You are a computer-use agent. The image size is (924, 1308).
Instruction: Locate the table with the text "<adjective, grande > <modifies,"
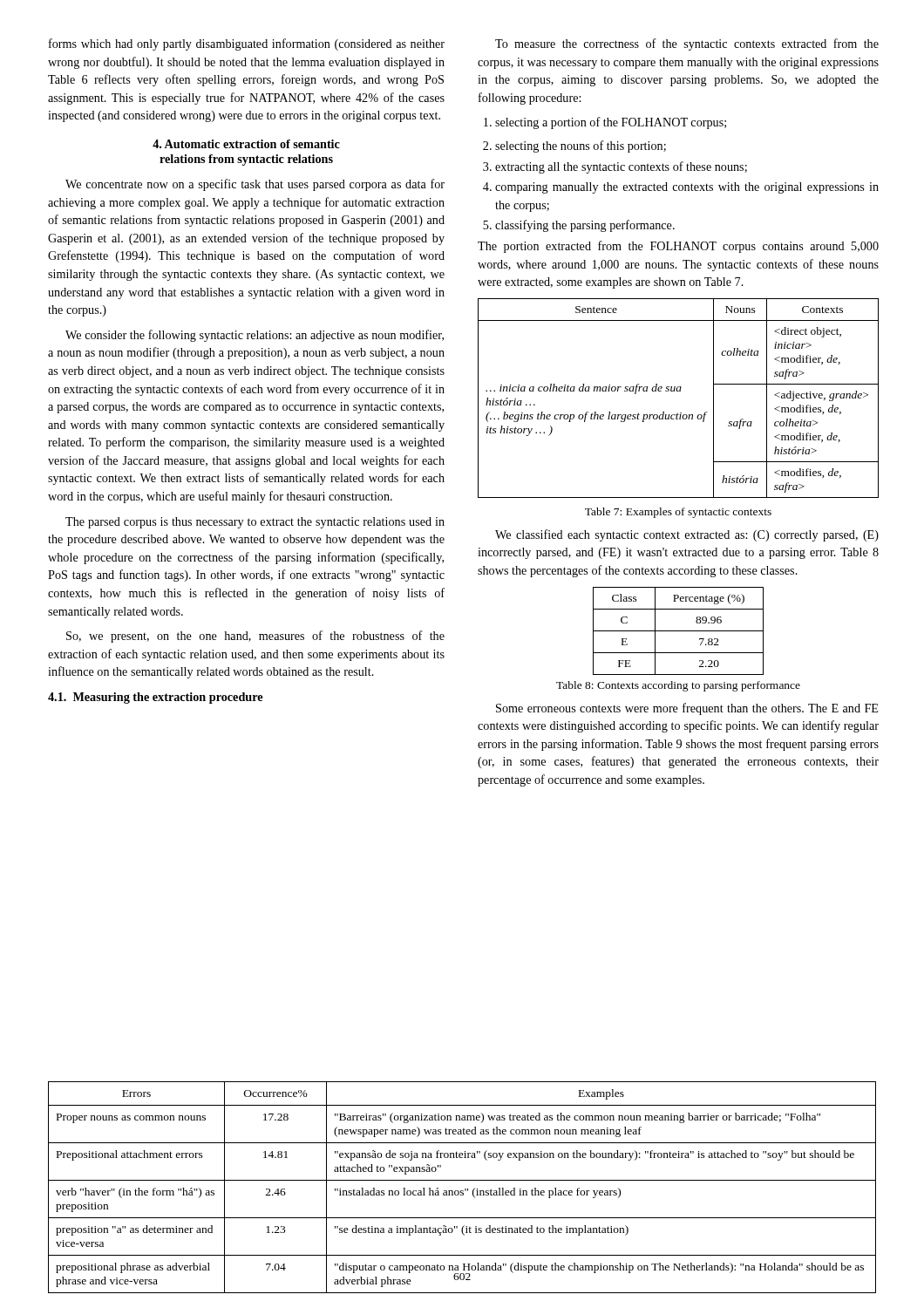click(678, 398)
